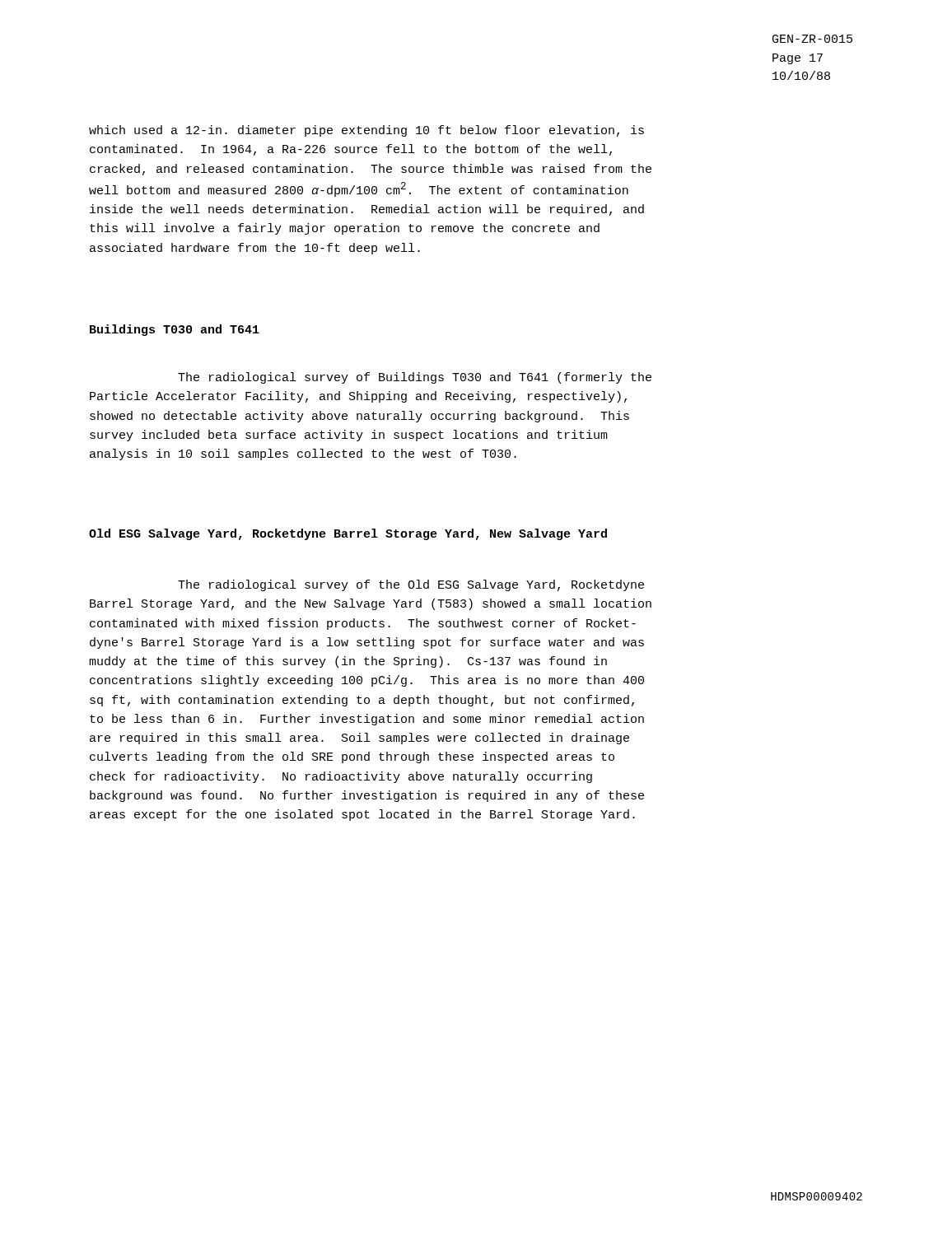Where is the passage that starts "The radiological survey of Buildings"?
The width and height of the screenshot is (952, 1235).
point(371,417)
